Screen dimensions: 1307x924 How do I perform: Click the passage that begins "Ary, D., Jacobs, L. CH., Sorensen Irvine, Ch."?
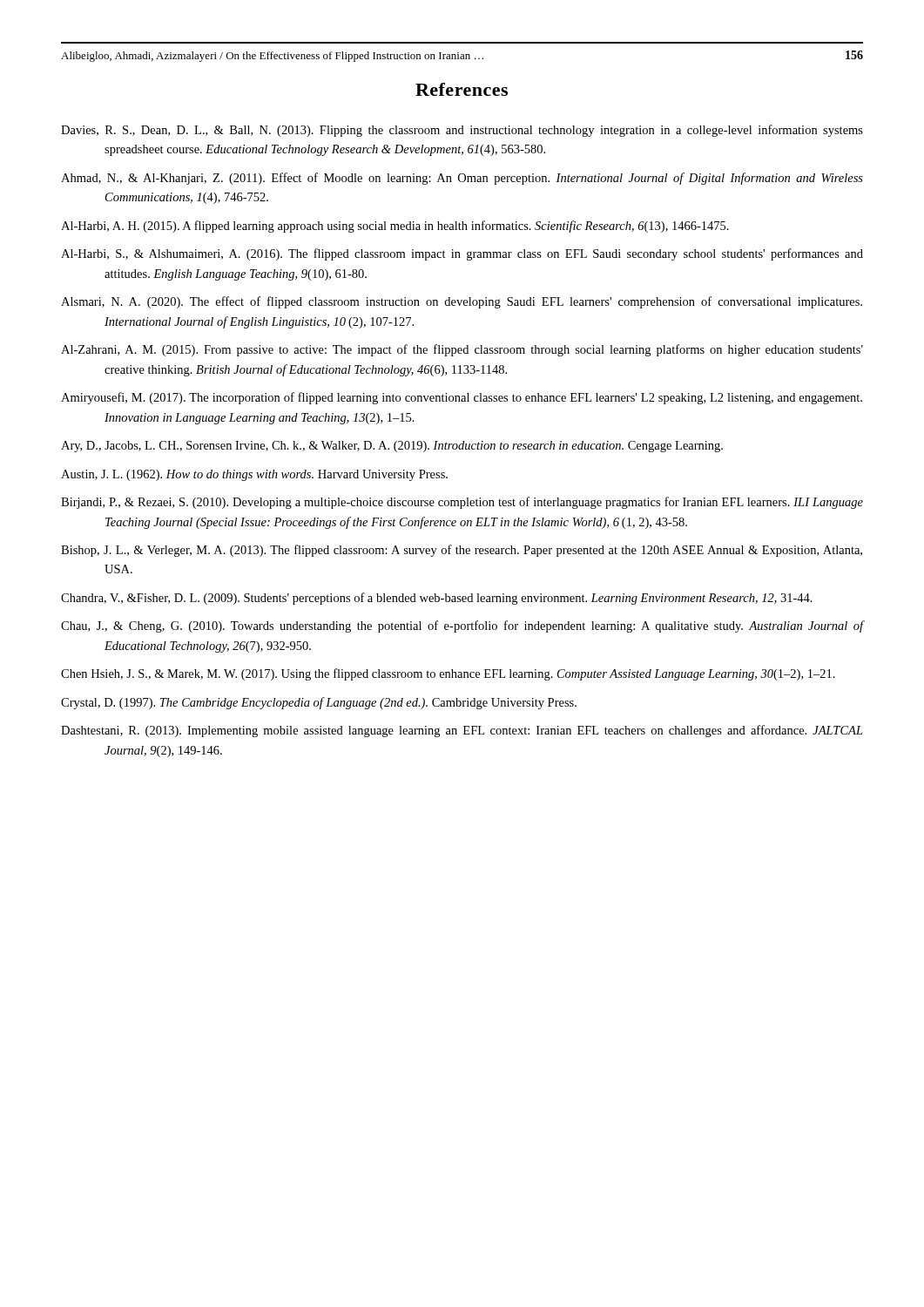392,445
